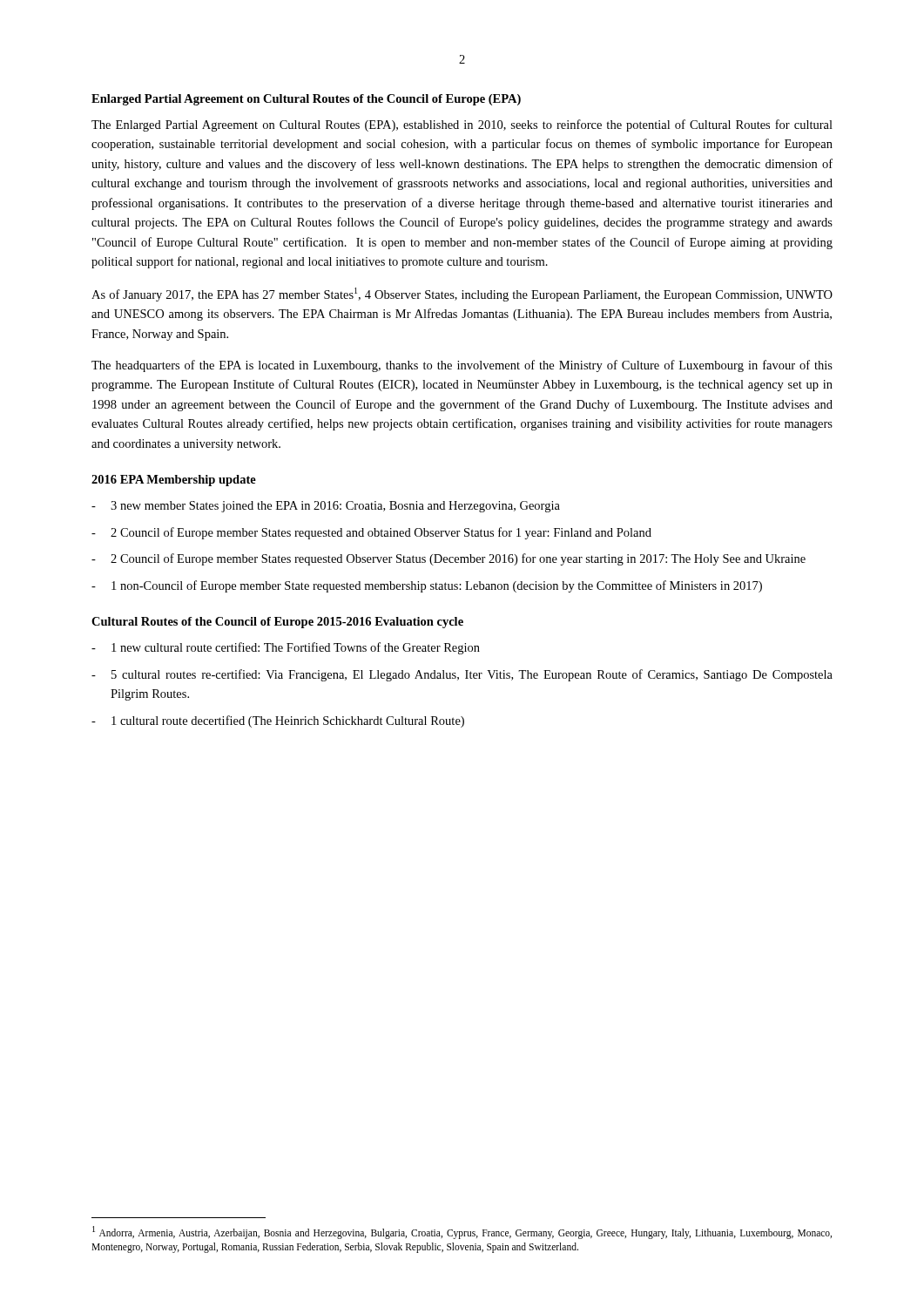Find the passage starting "- 1 cultural route decertified (The Heinrich Schickhardt"
The width and height of the screenshot is (924, 1307).
(x=462, y=720)
